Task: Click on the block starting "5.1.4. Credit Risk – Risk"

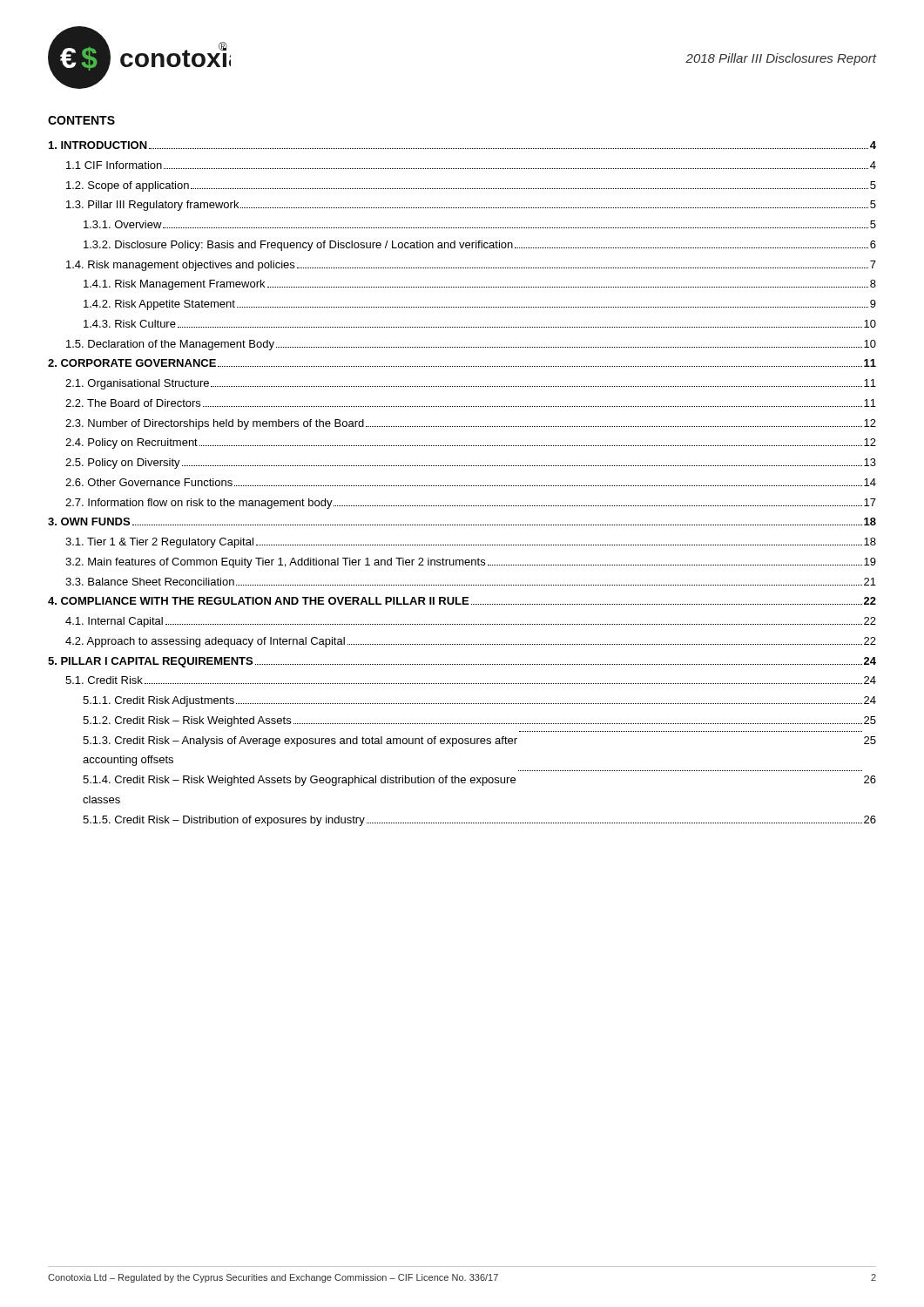Action: click(x=479, y=790)
